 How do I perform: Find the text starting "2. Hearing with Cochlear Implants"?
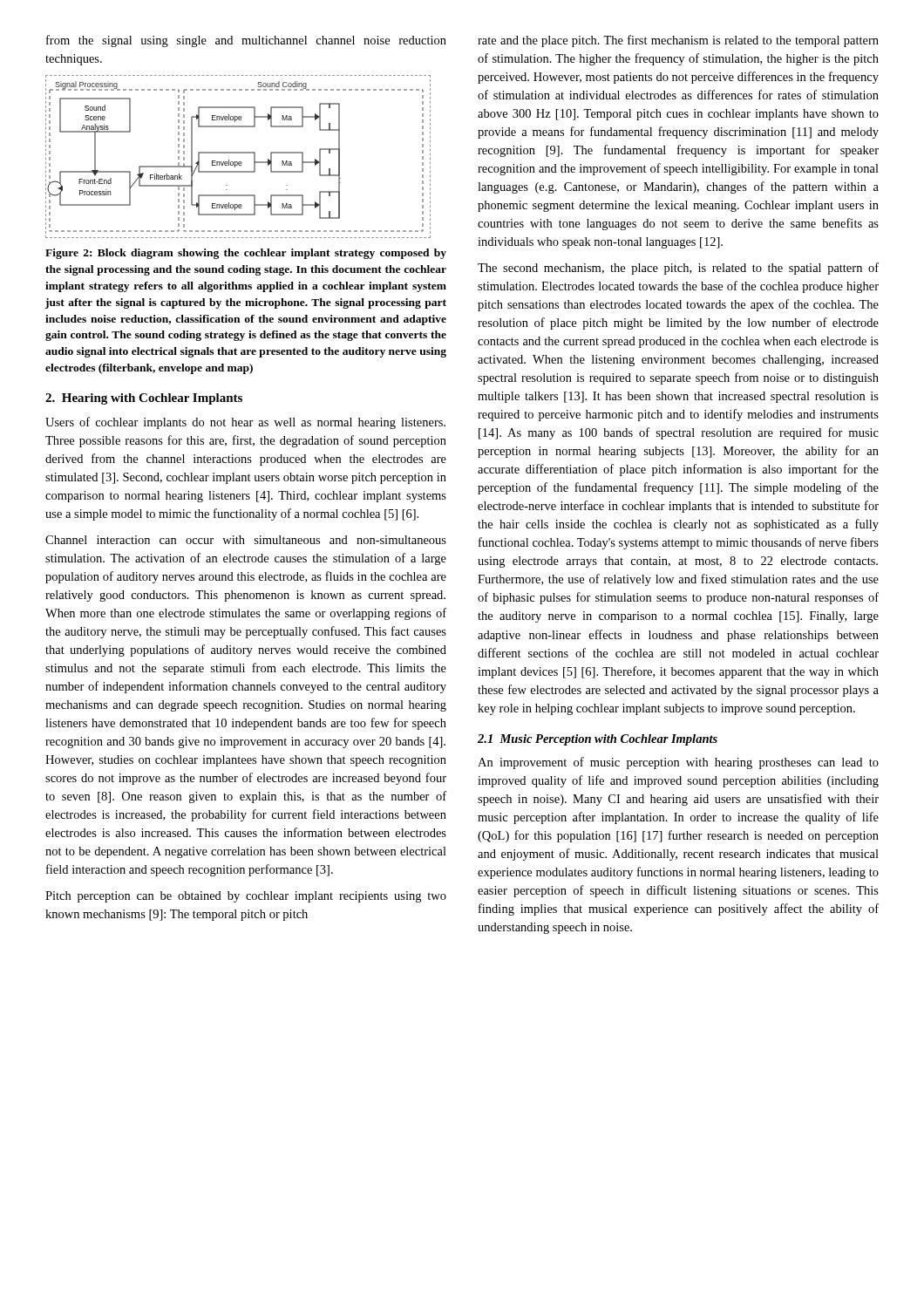coord(144,398)
